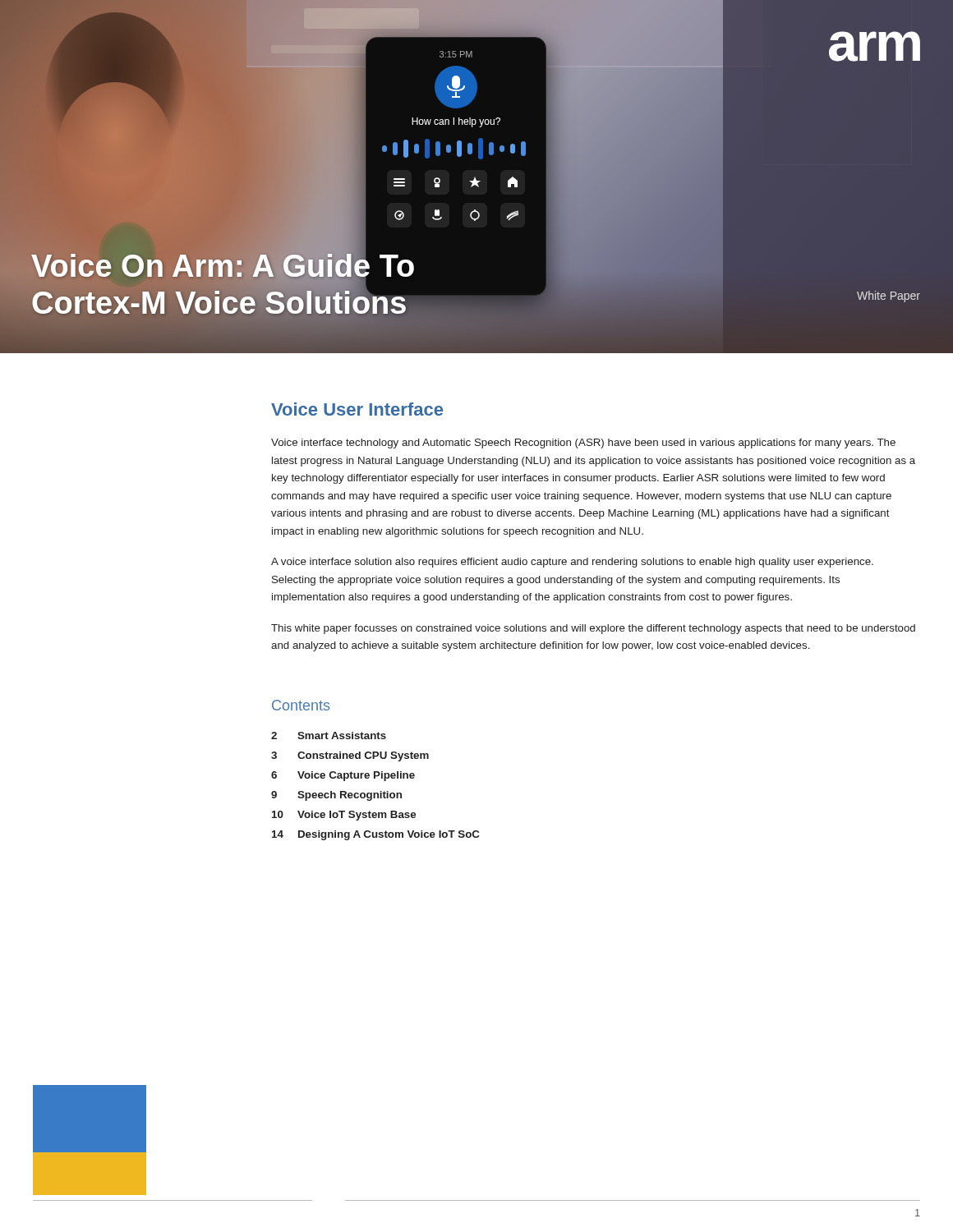The width and height of the screenshot is (953, 1232).
Task: Select the text block with the text "A voice interface solution also"
Action: coord(573,579)
